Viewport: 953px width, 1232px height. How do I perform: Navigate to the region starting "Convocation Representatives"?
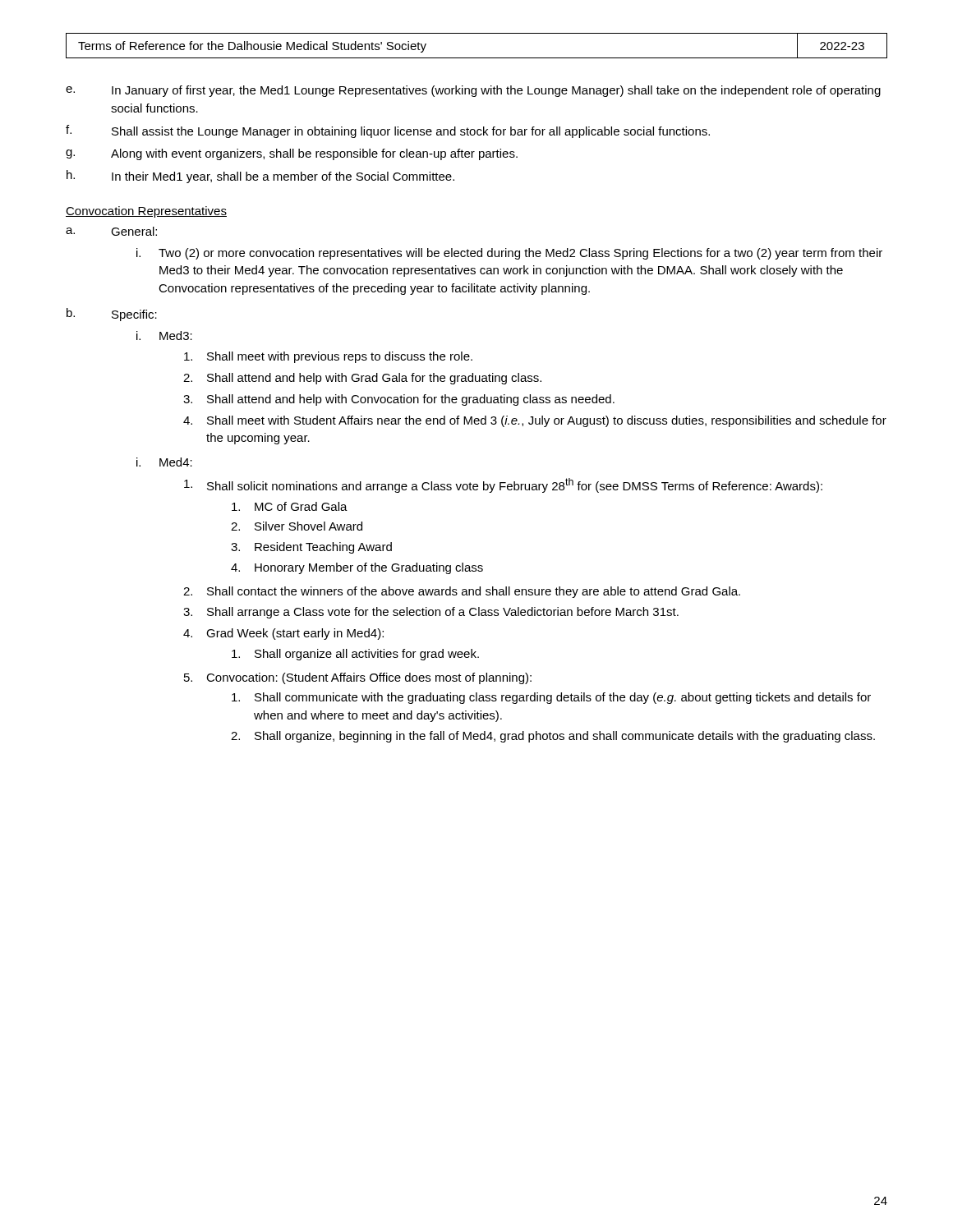pyautogui.click(x=146, y=210)
